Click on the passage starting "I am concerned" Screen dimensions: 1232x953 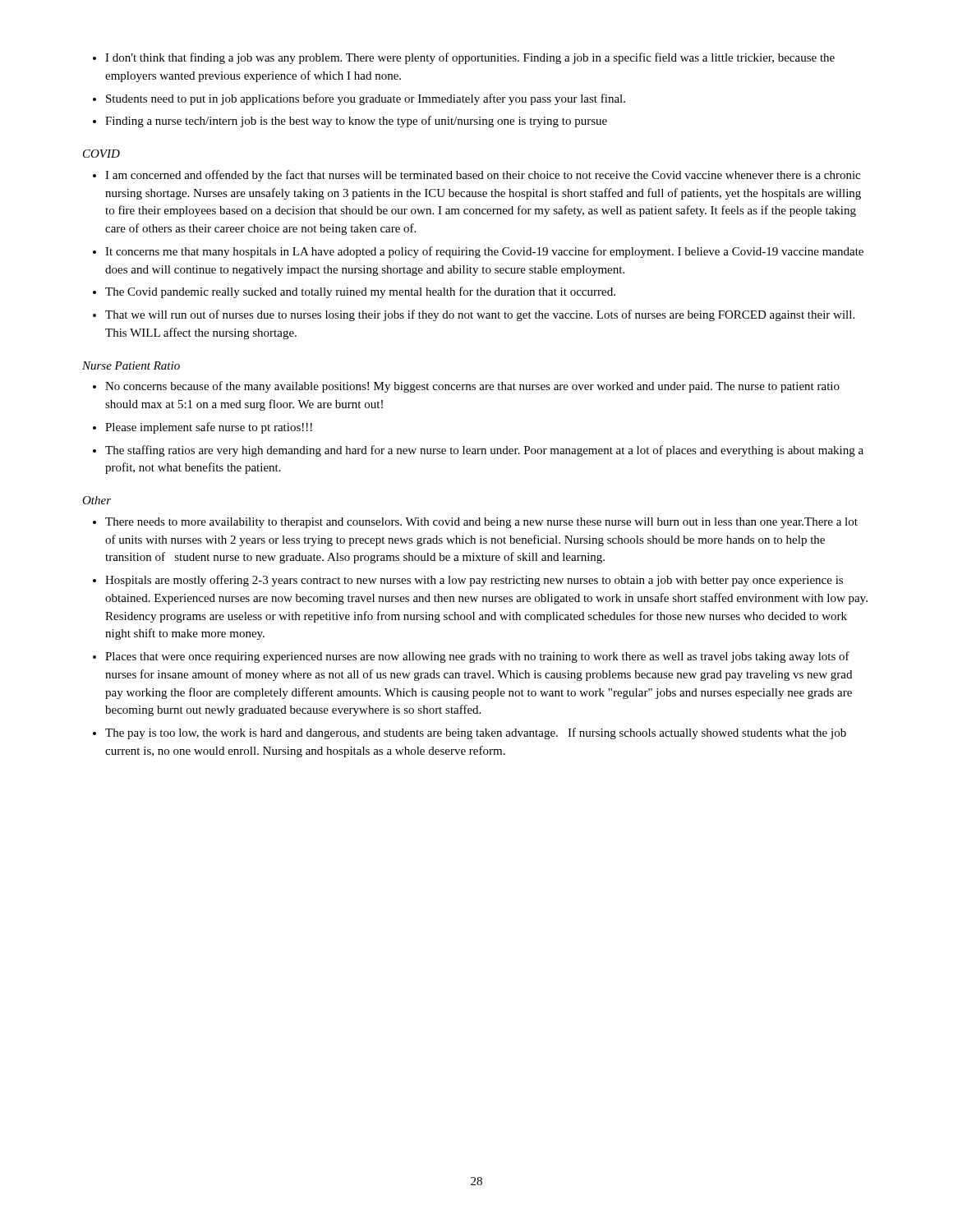coord(476,202)
